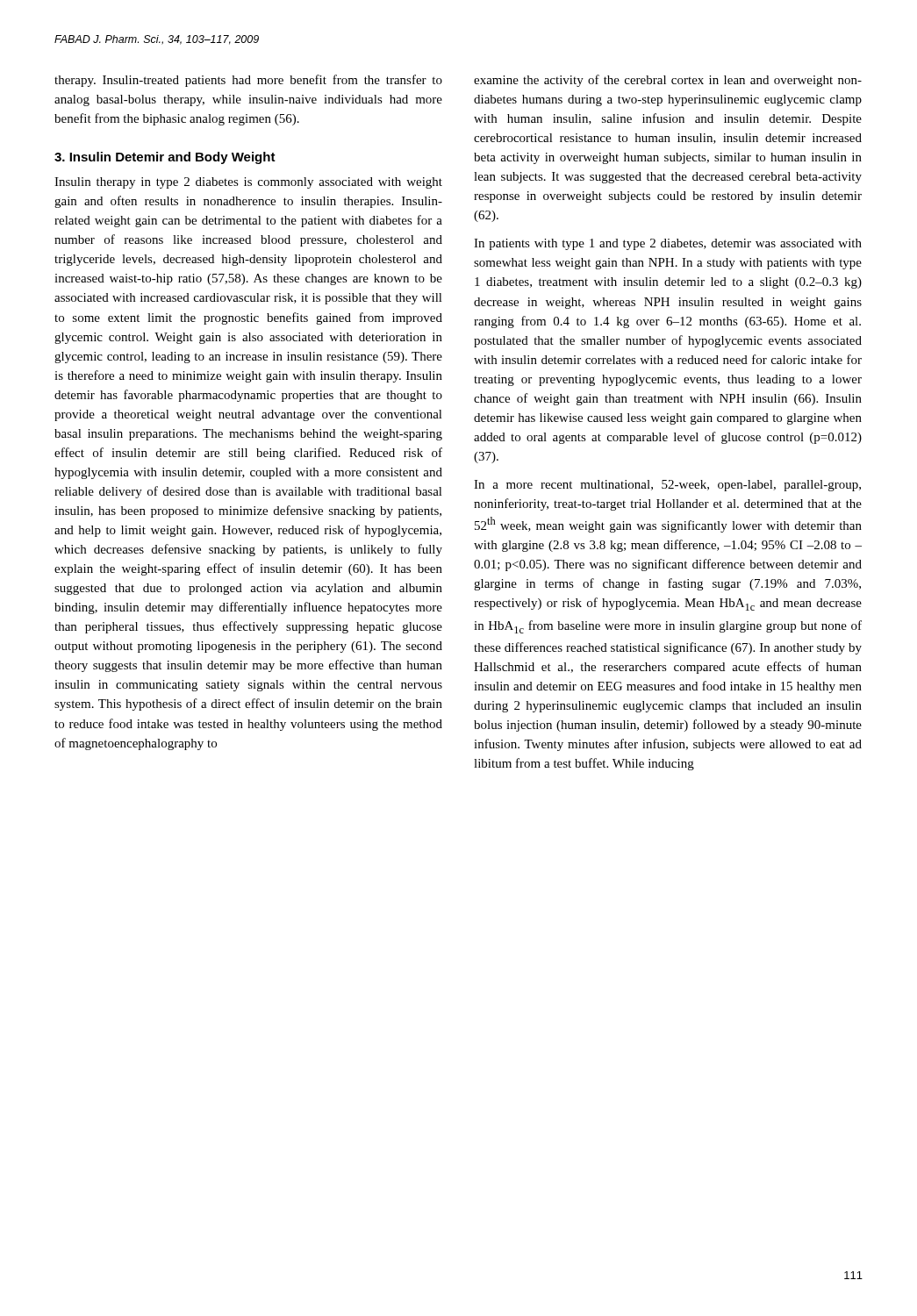Screen dimensions: 1316x917
Task: Select the region starting "In patients with type 1 and type"
Action: click(x=668, y=350)
